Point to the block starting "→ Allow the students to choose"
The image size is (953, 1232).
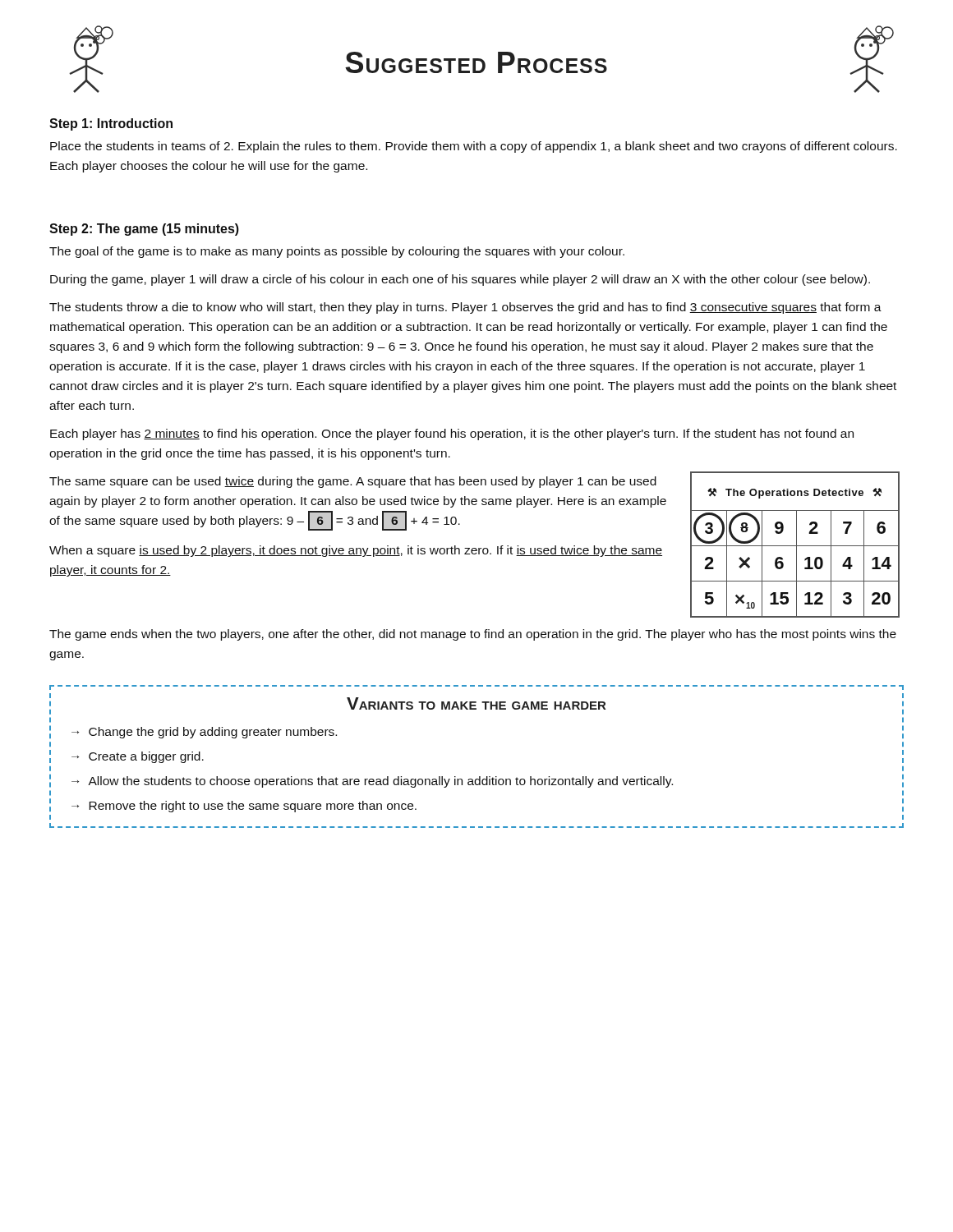click(372, 781)
